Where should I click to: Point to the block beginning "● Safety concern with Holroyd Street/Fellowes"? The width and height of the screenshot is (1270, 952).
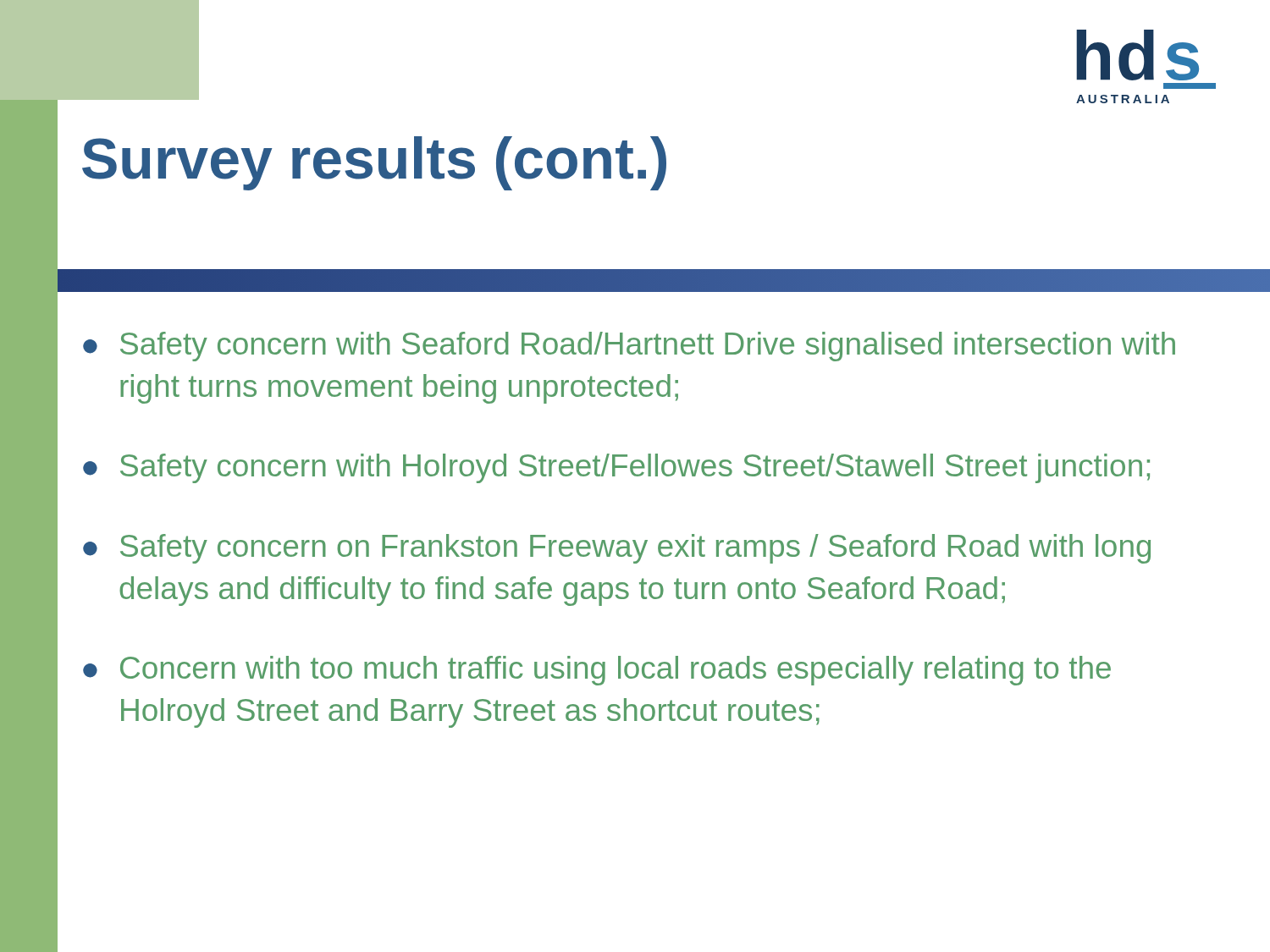click(617, 467)
